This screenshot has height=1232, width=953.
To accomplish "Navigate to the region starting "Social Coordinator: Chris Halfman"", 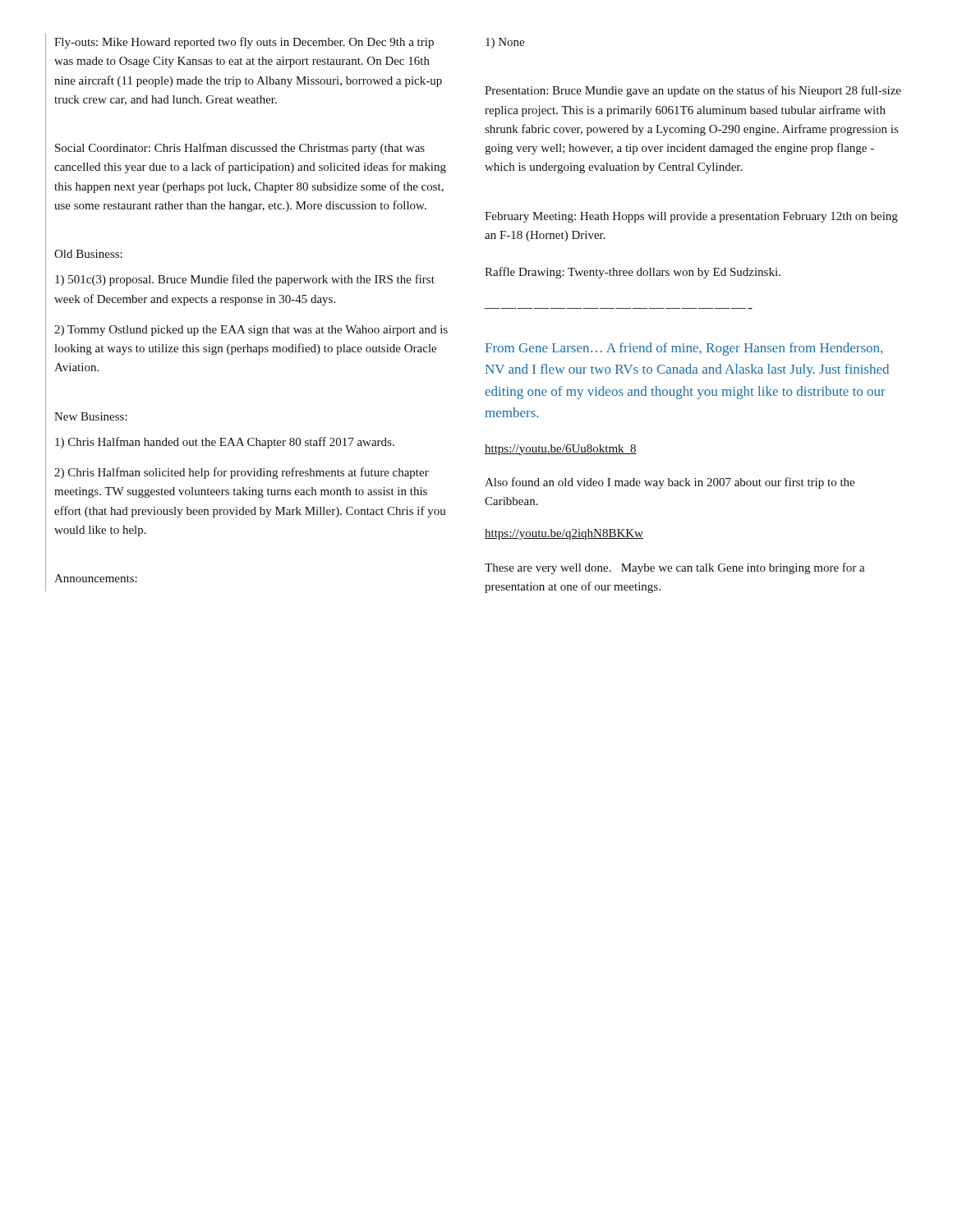I will (x=250, y=176).
